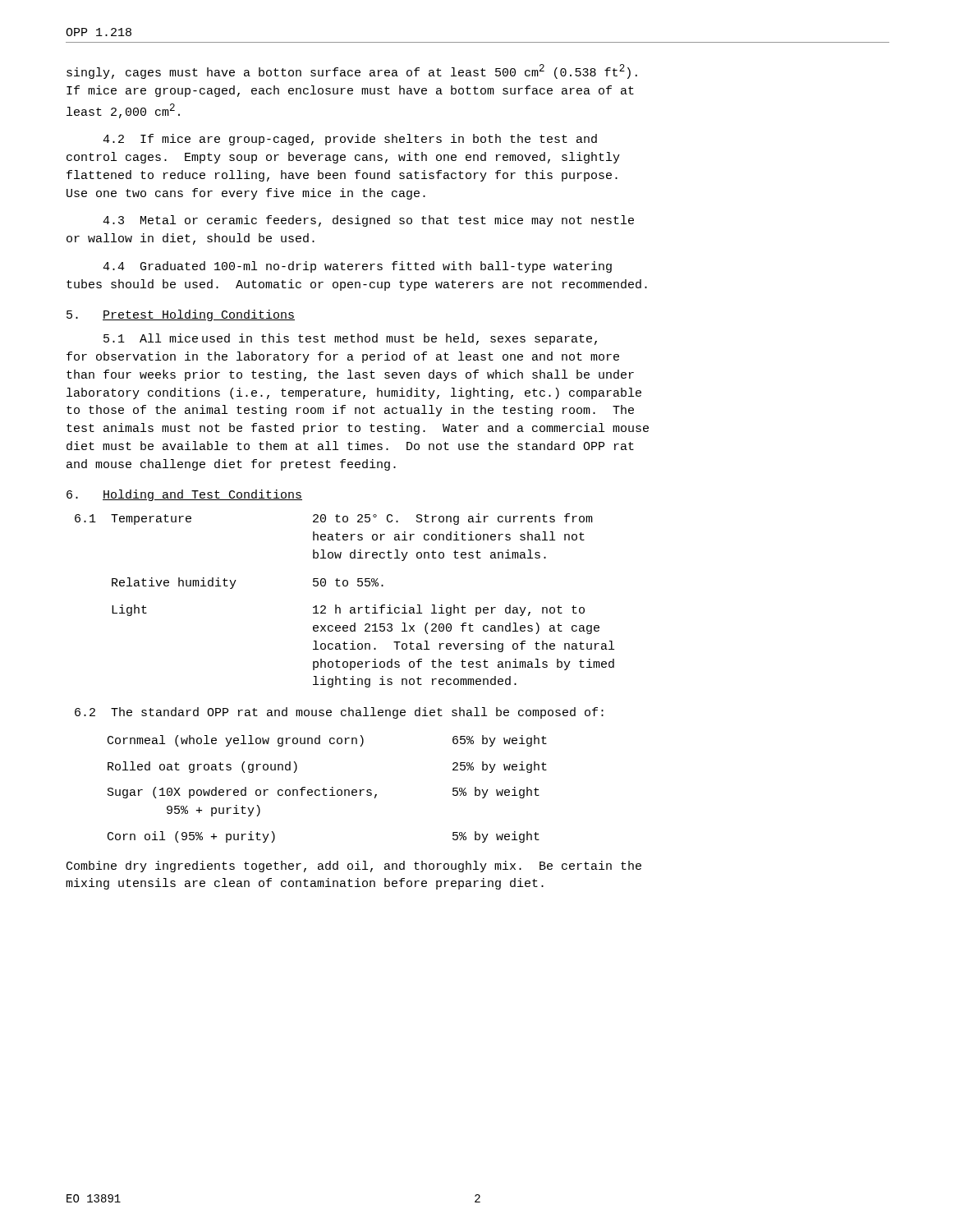Find the text block that reads "singly, cages must have a"
955x1232 pixels.
tap(353, 91)
